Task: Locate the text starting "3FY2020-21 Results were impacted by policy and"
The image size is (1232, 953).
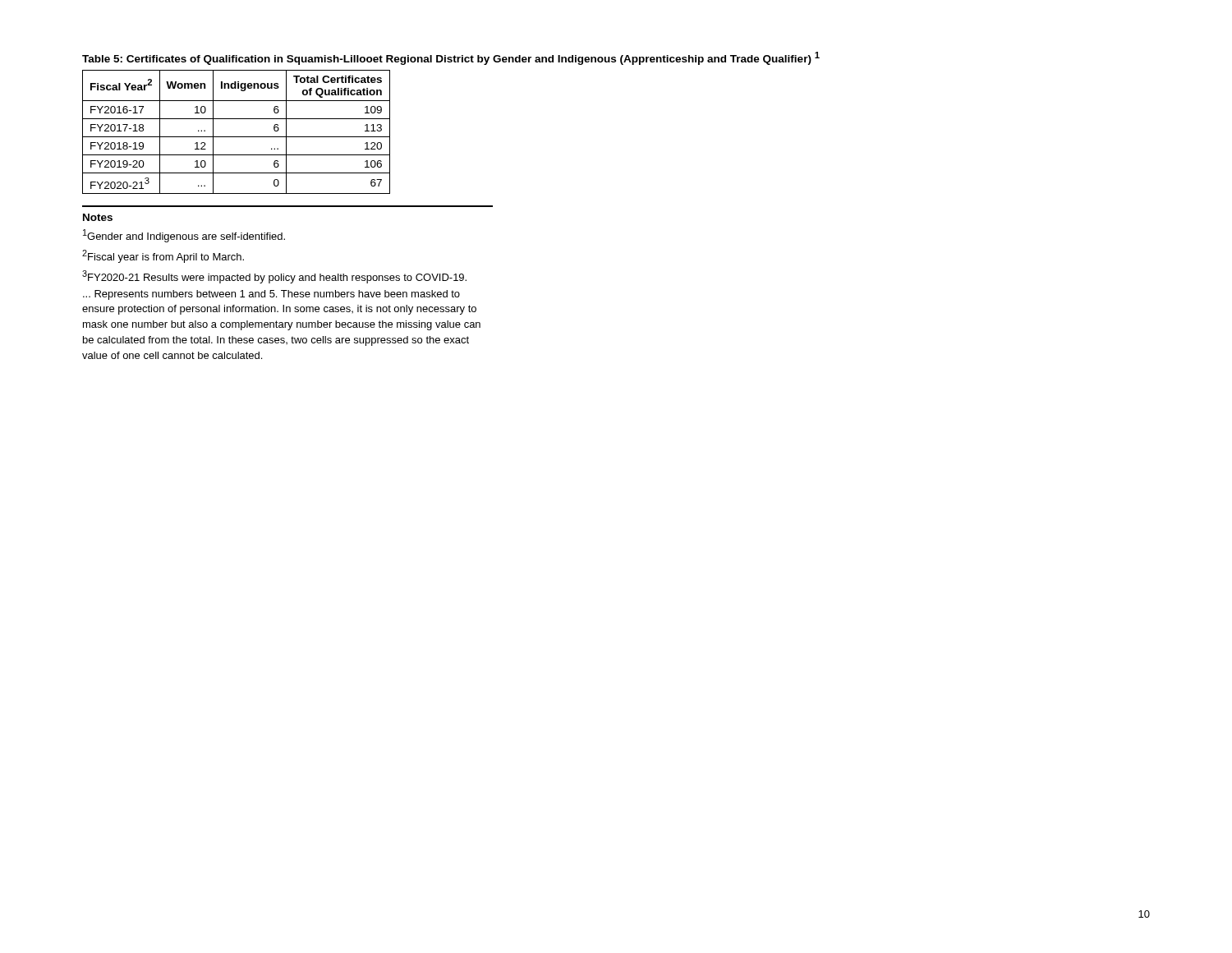Action: (x=282, y=315)
